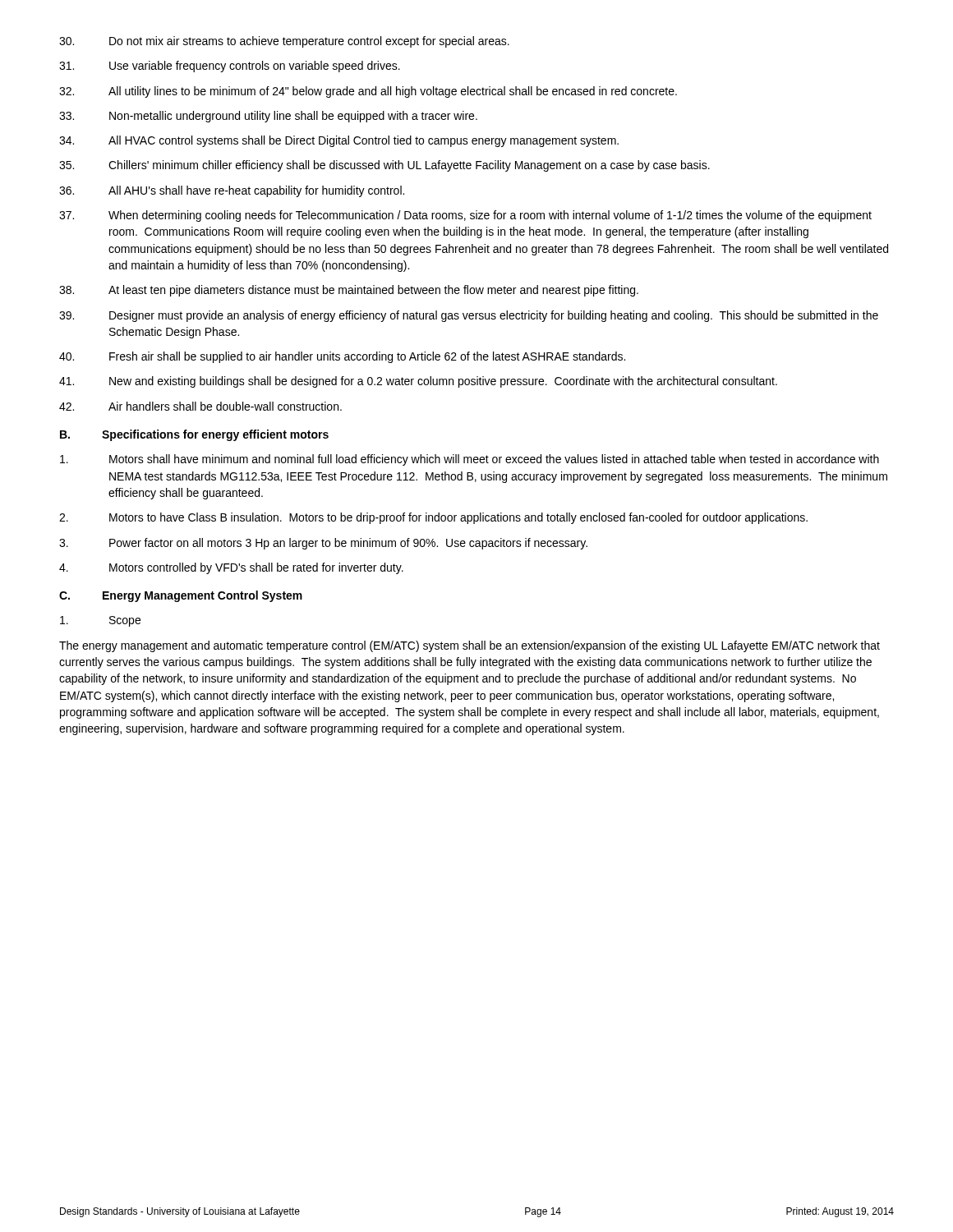Find the list item with the text "39. Designer must provide an"
This screenshot has height=1232, width=953.
(476, 323)
